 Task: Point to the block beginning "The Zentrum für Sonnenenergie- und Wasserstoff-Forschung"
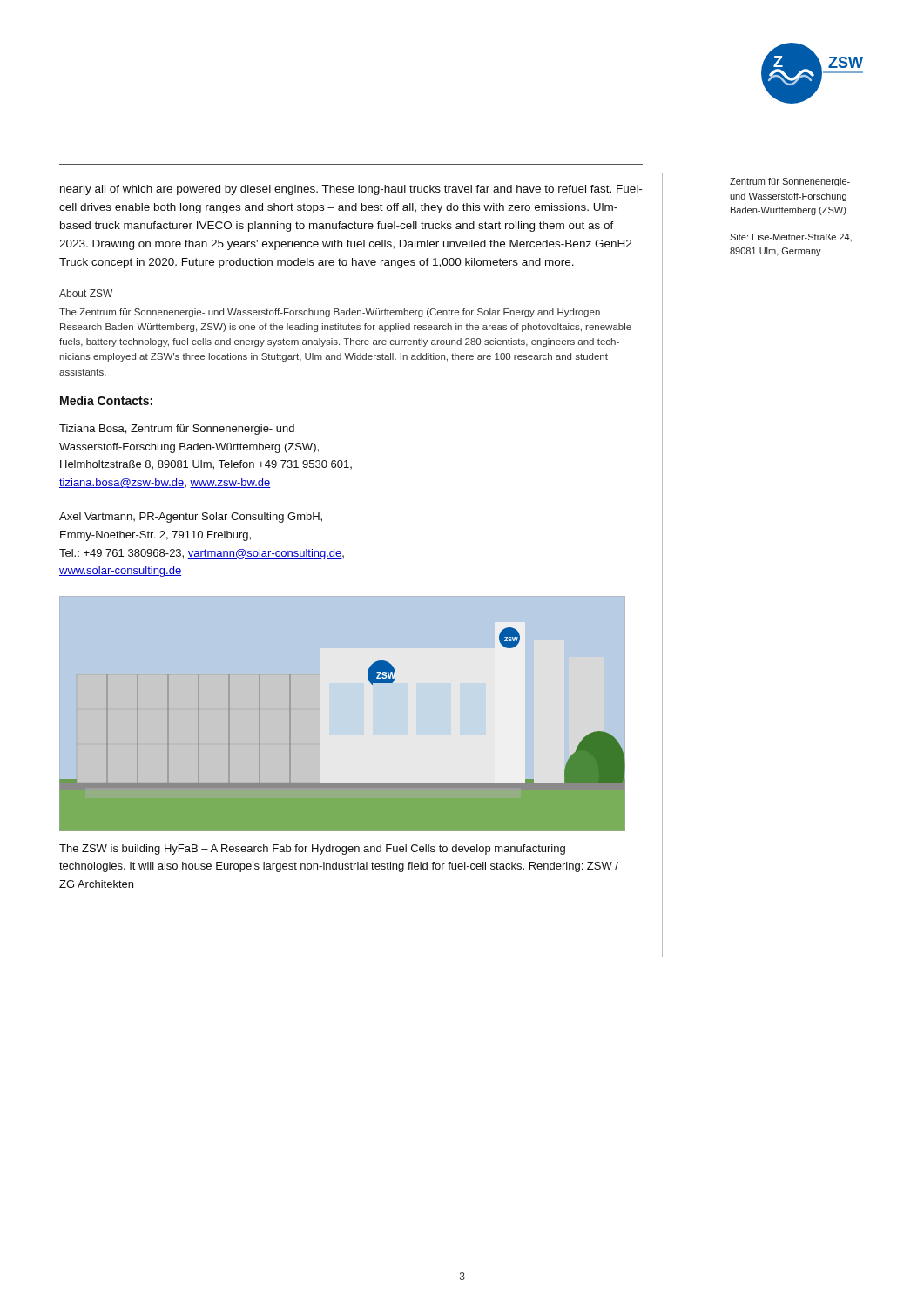click(345, 342)
